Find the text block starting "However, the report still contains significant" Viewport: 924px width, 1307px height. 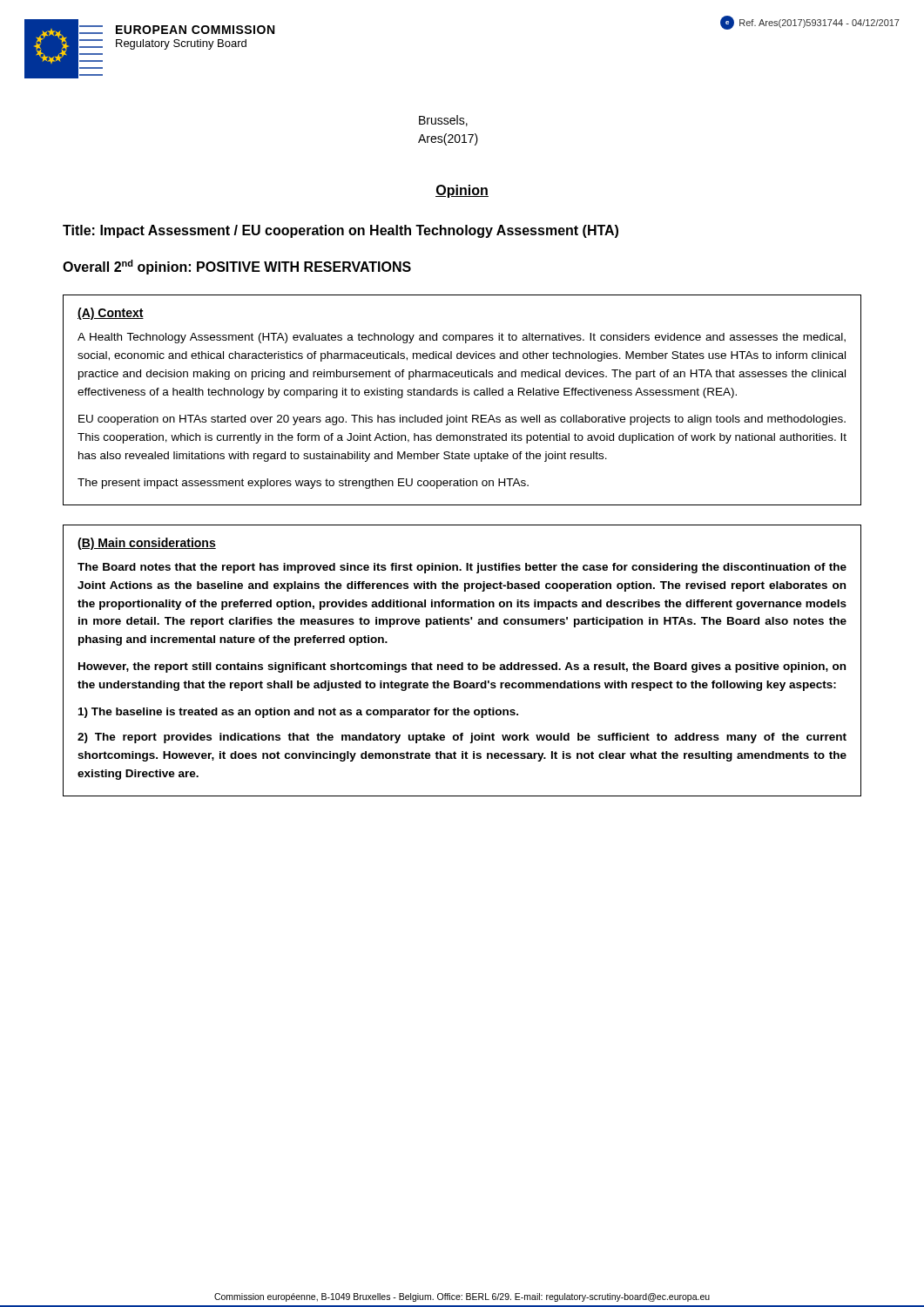pyautogui.click(x=462, y=676)
